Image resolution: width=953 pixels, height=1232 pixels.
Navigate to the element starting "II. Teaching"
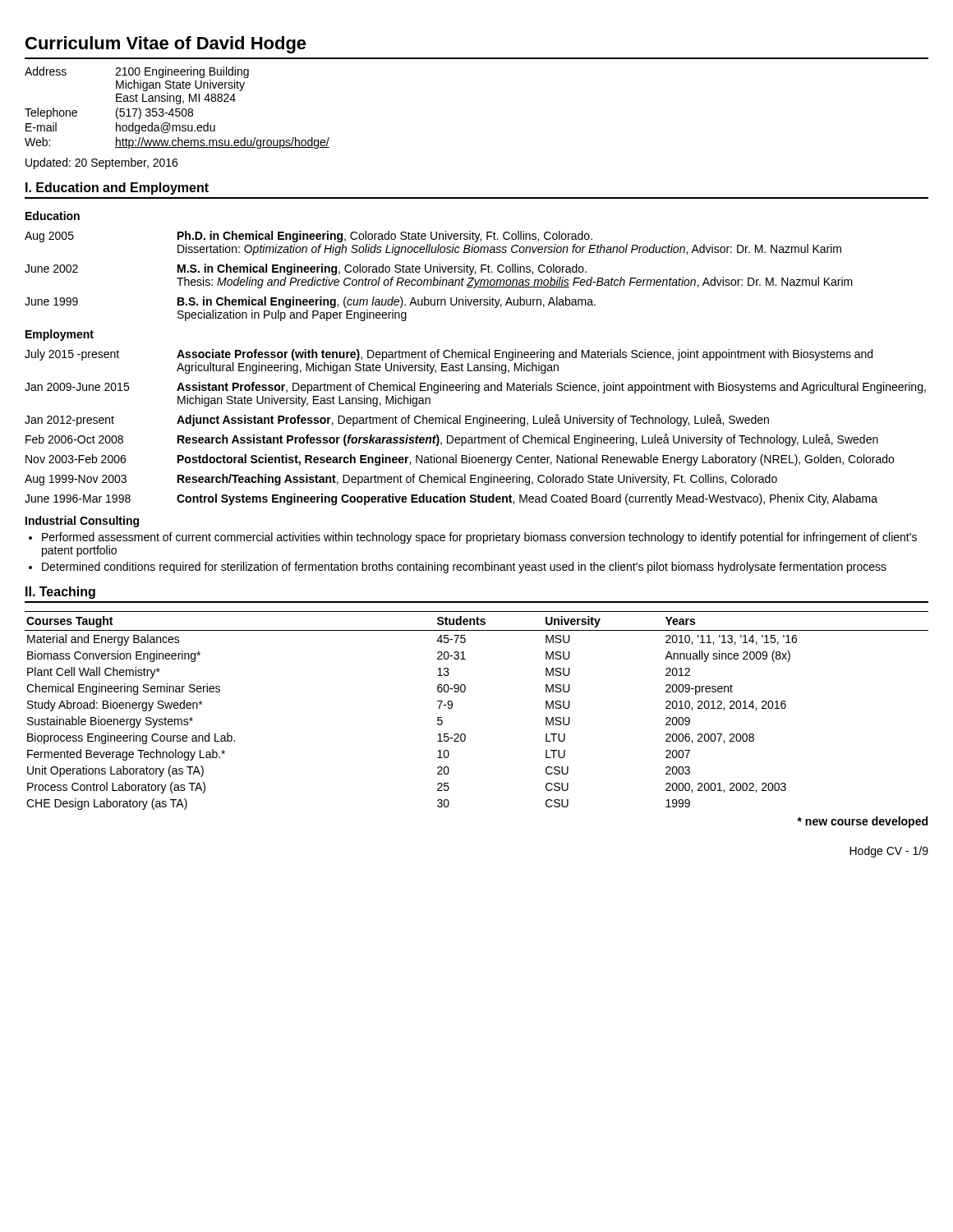(x=60, y=592)
